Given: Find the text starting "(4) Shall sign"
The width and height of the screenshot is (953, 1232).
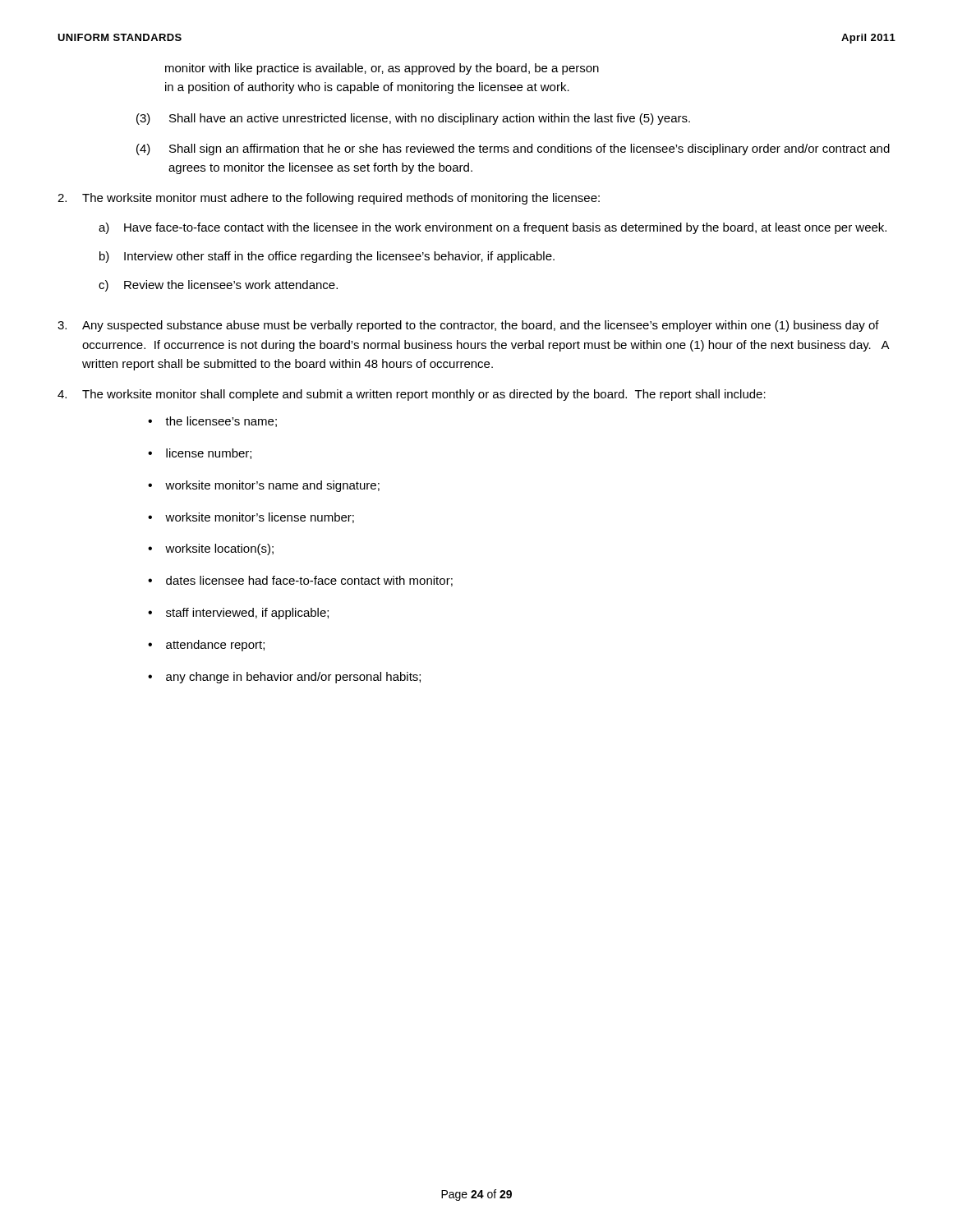Looking at the screenshot, I should (x=516, y=158).
